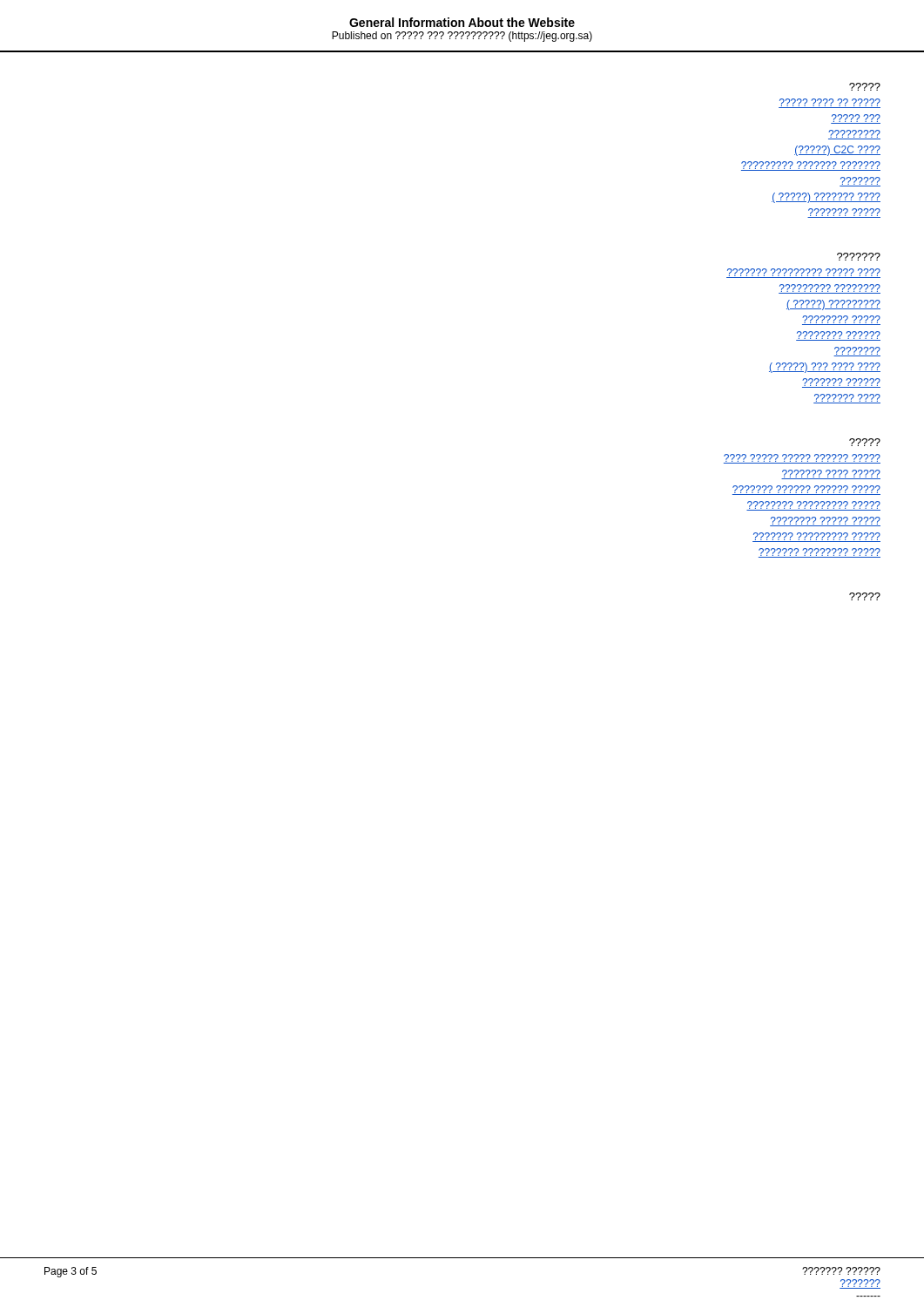
Task: Click on the region starting "????? ???????? ???????"
Action: [x=819, y=552]
